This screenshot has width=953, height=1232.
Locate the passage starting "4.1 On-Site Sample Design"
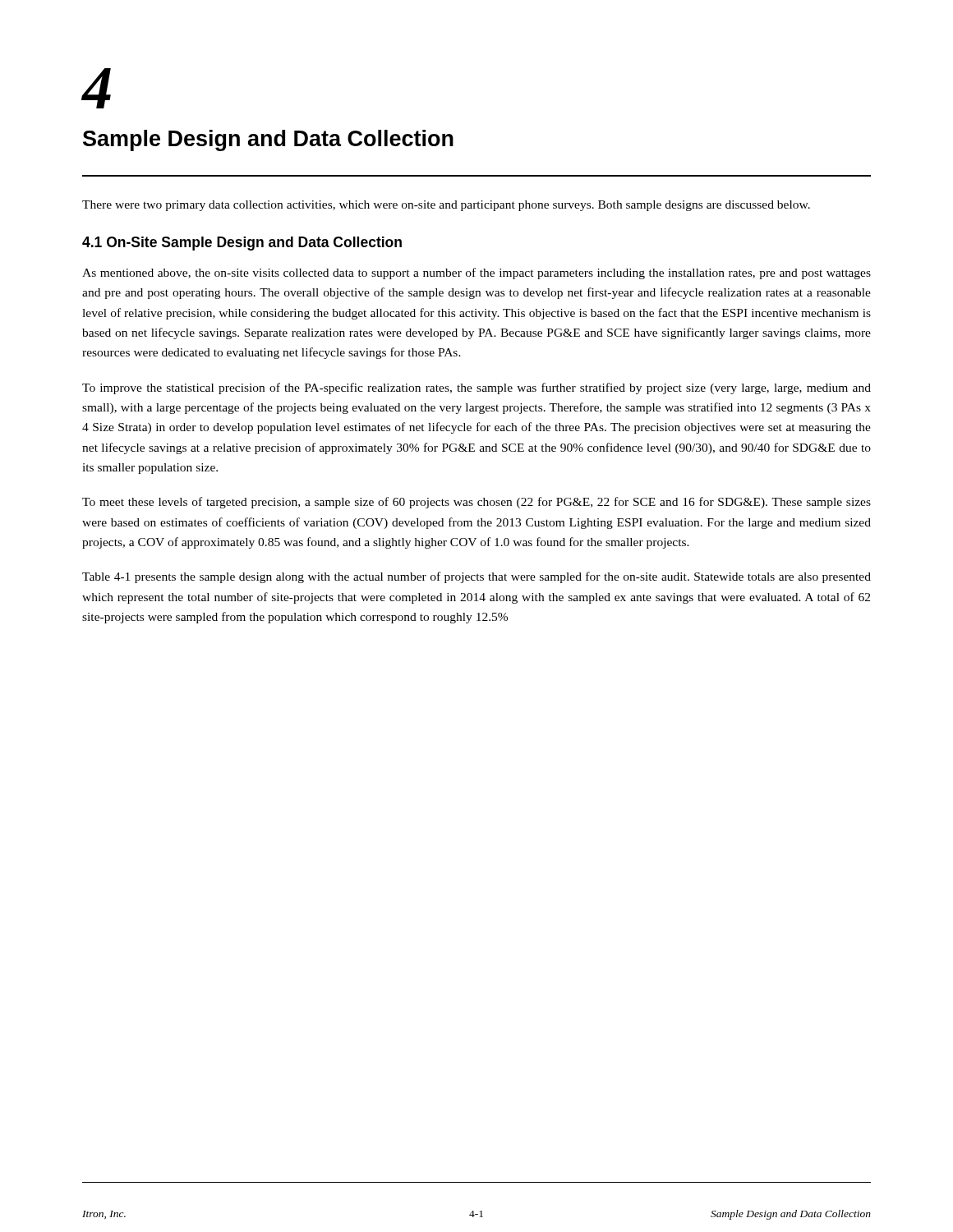242,244
